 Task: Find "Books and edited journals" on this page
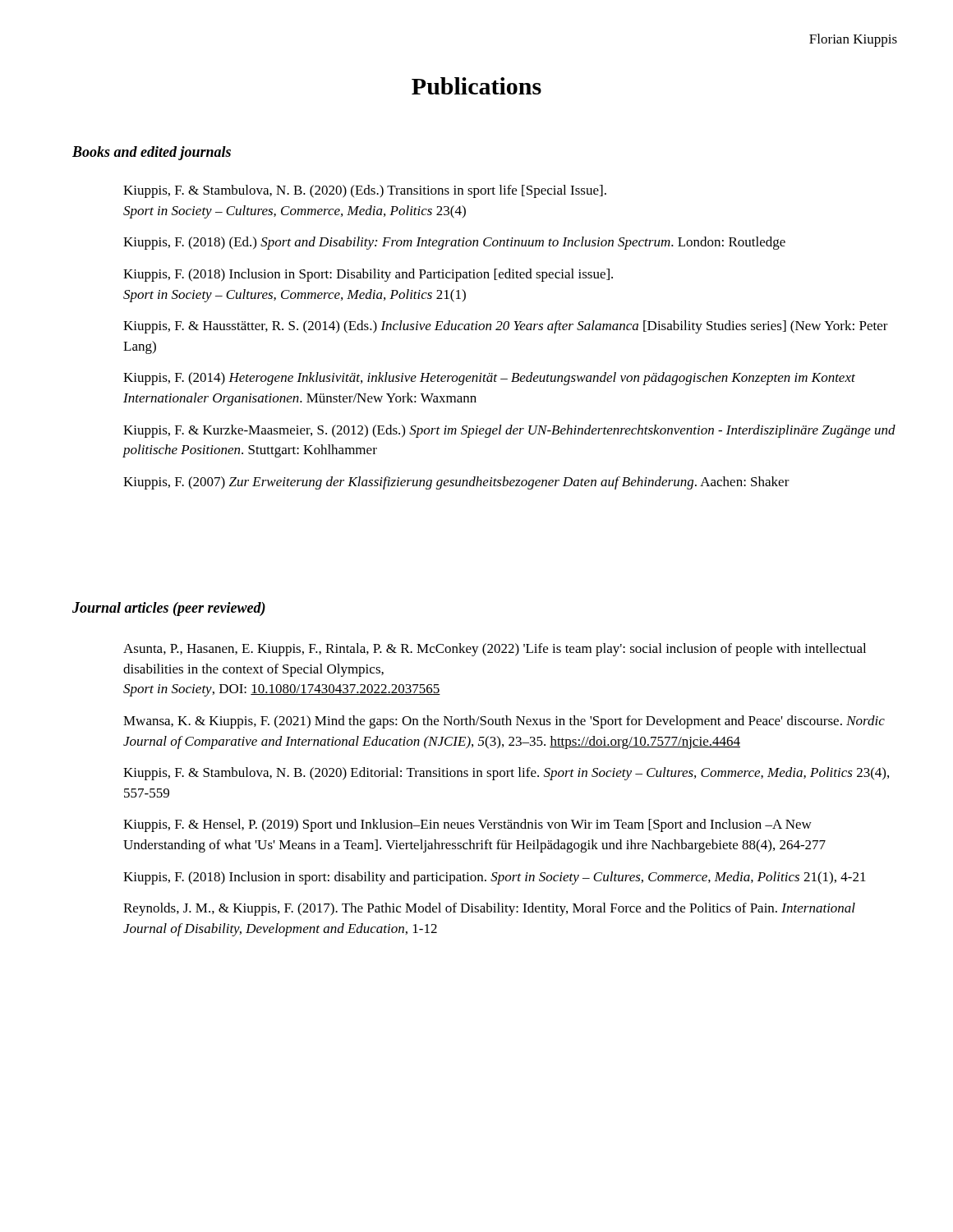point(152,152)
